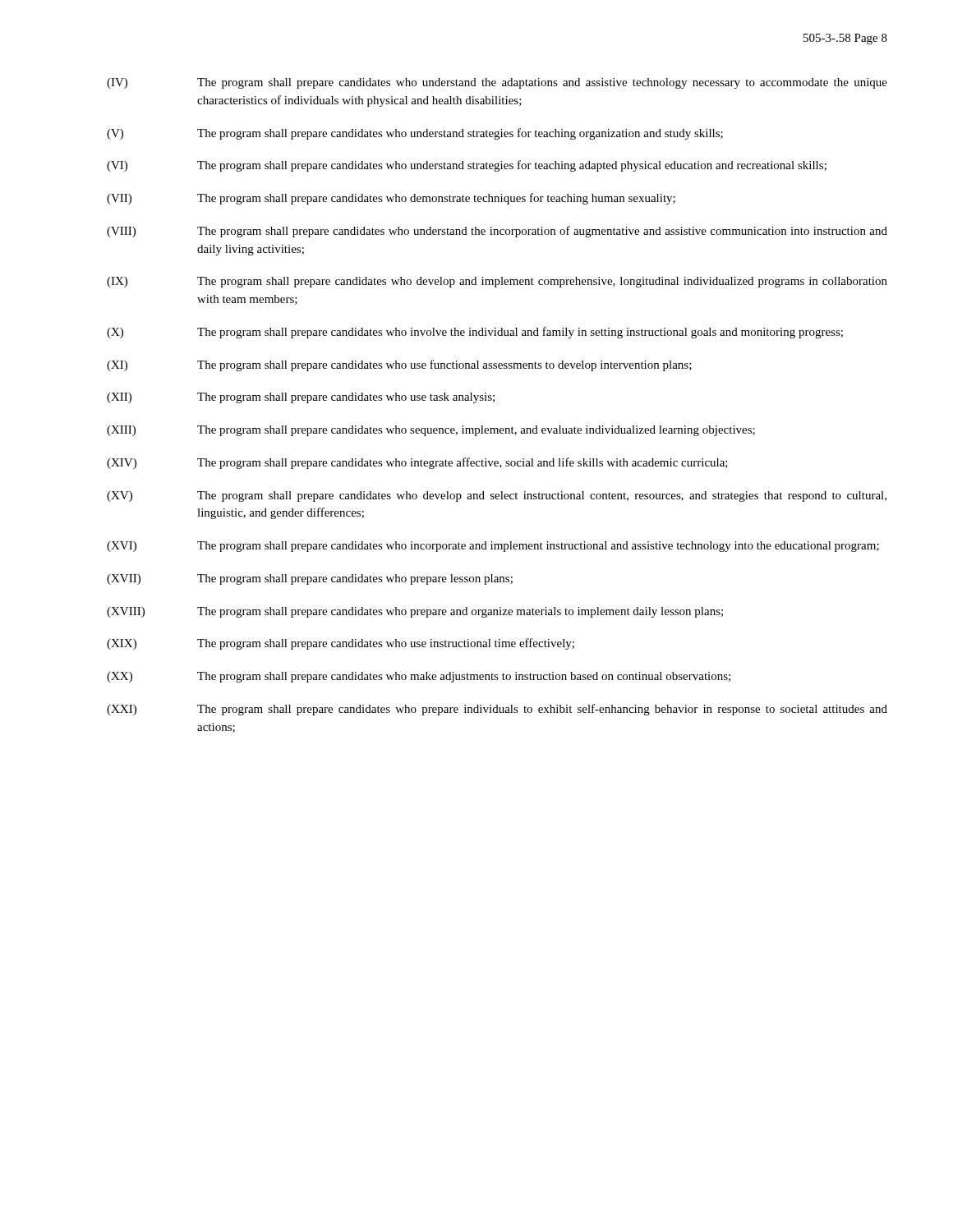Point to the block beginning "(XV) The program shall prepare"

coord(476,505)
